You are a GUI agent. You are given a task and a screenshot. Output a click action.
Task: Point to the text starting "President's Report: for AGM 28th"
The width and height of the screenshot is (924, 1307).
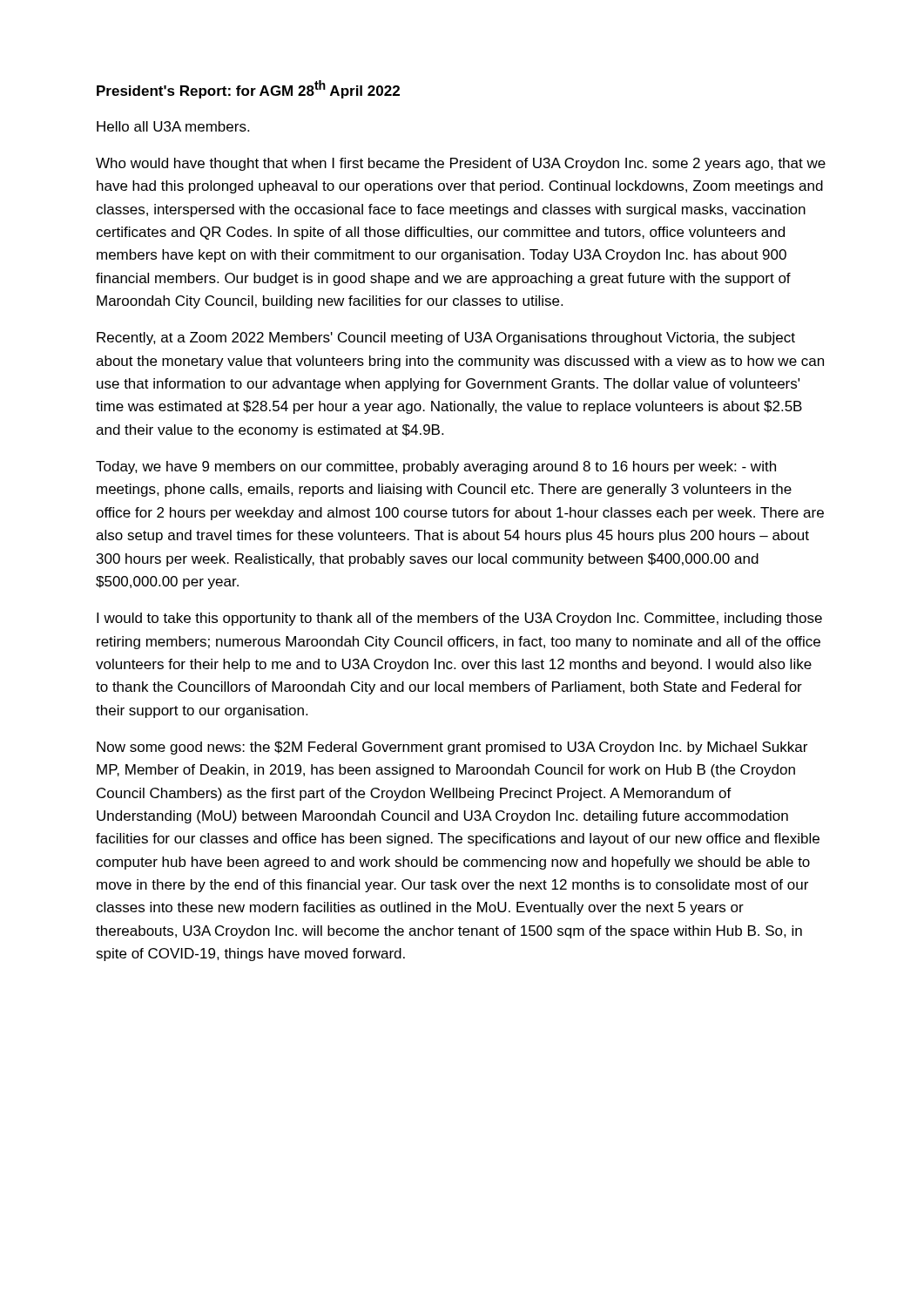(248, 89)
